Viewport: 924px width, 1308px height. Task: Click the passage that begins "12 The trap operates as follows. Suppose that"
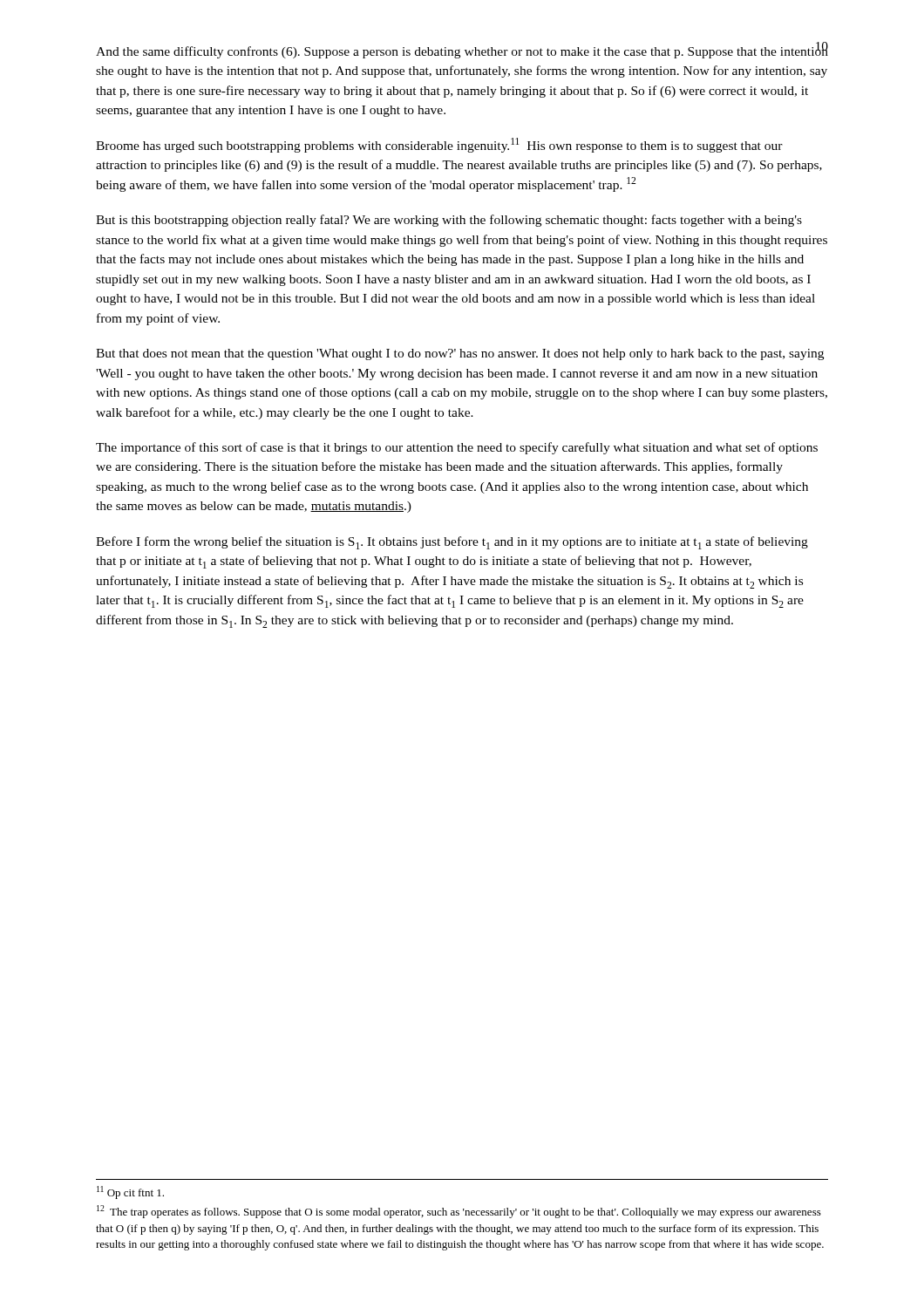coord(460,1227)
